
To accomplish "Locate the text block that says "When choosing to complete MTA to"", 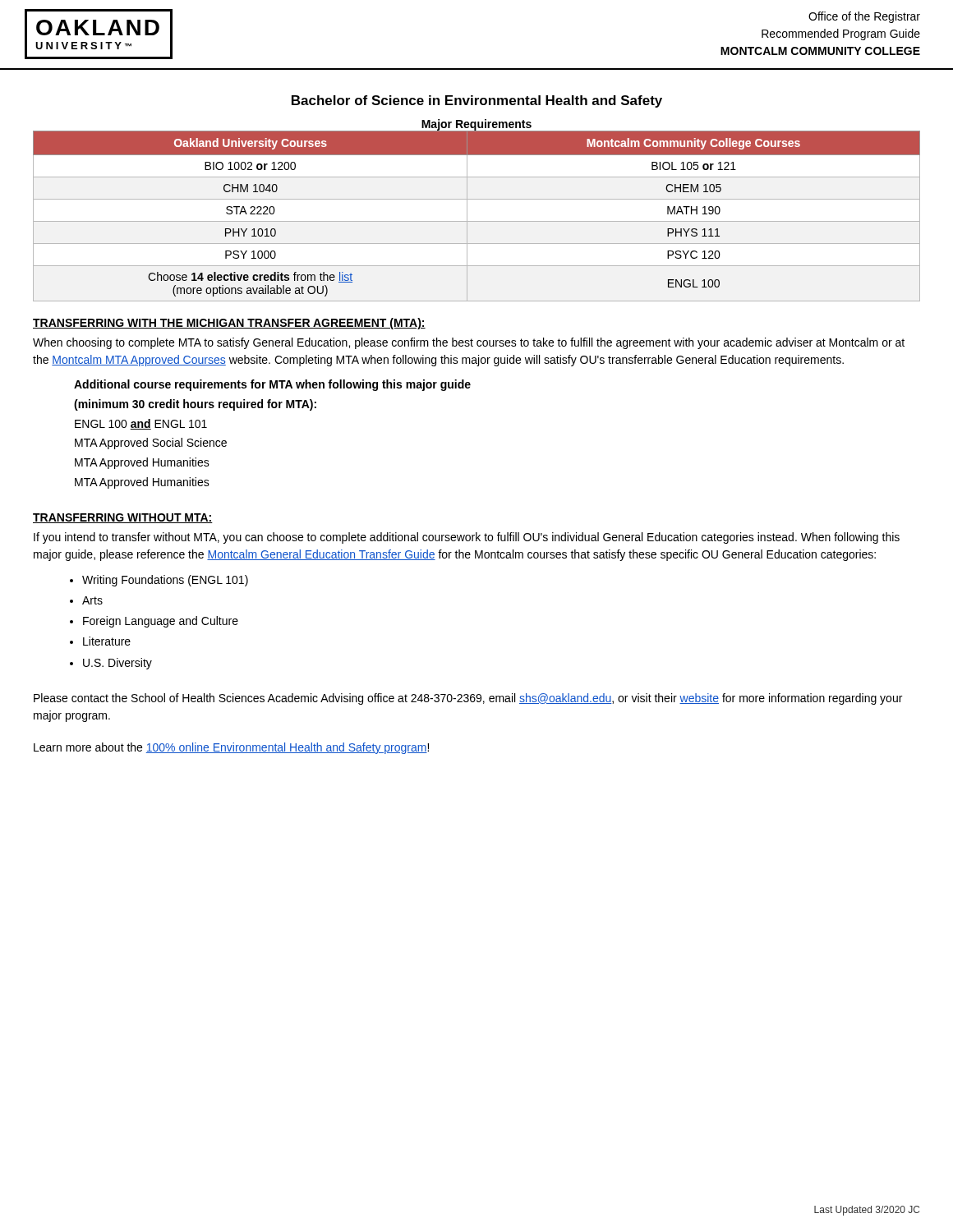I will pyautogui.click(x=469, y=351).
